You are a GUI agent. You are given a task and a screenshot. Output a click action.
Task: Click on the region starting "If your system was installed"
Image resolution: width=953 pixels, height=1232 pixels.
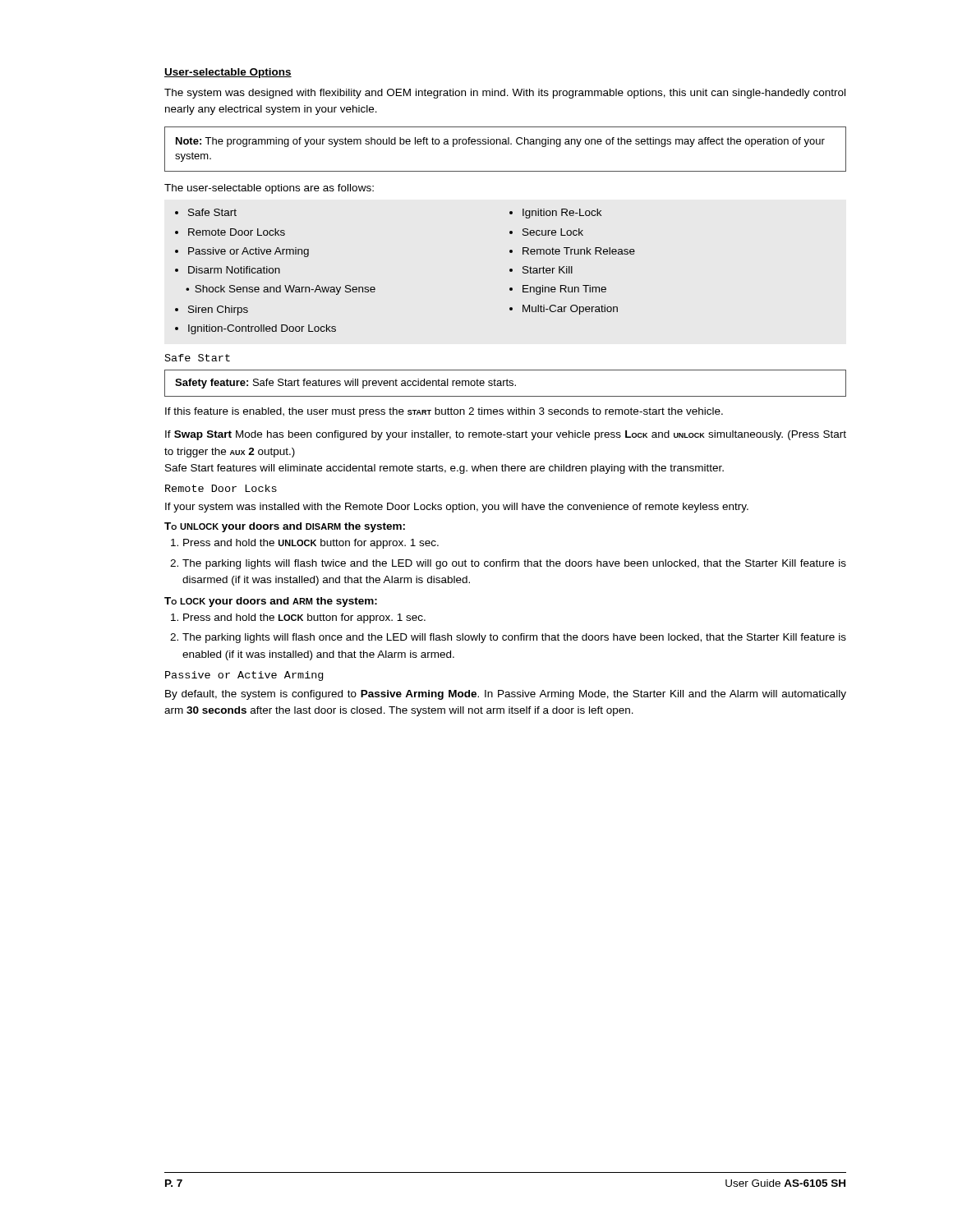tap(457, 506)
